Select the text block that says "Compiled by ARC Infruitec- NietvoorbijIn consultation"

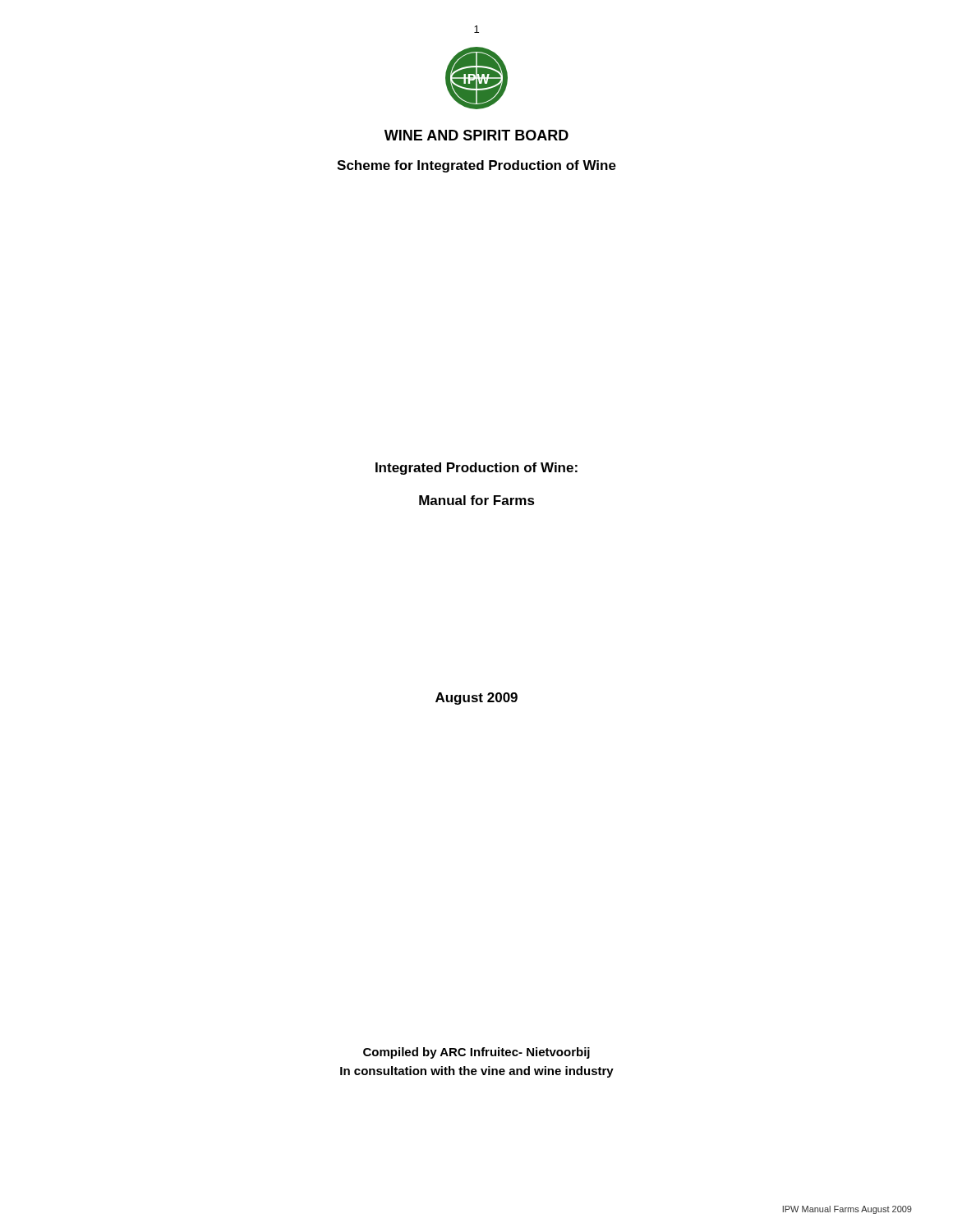476,1061
